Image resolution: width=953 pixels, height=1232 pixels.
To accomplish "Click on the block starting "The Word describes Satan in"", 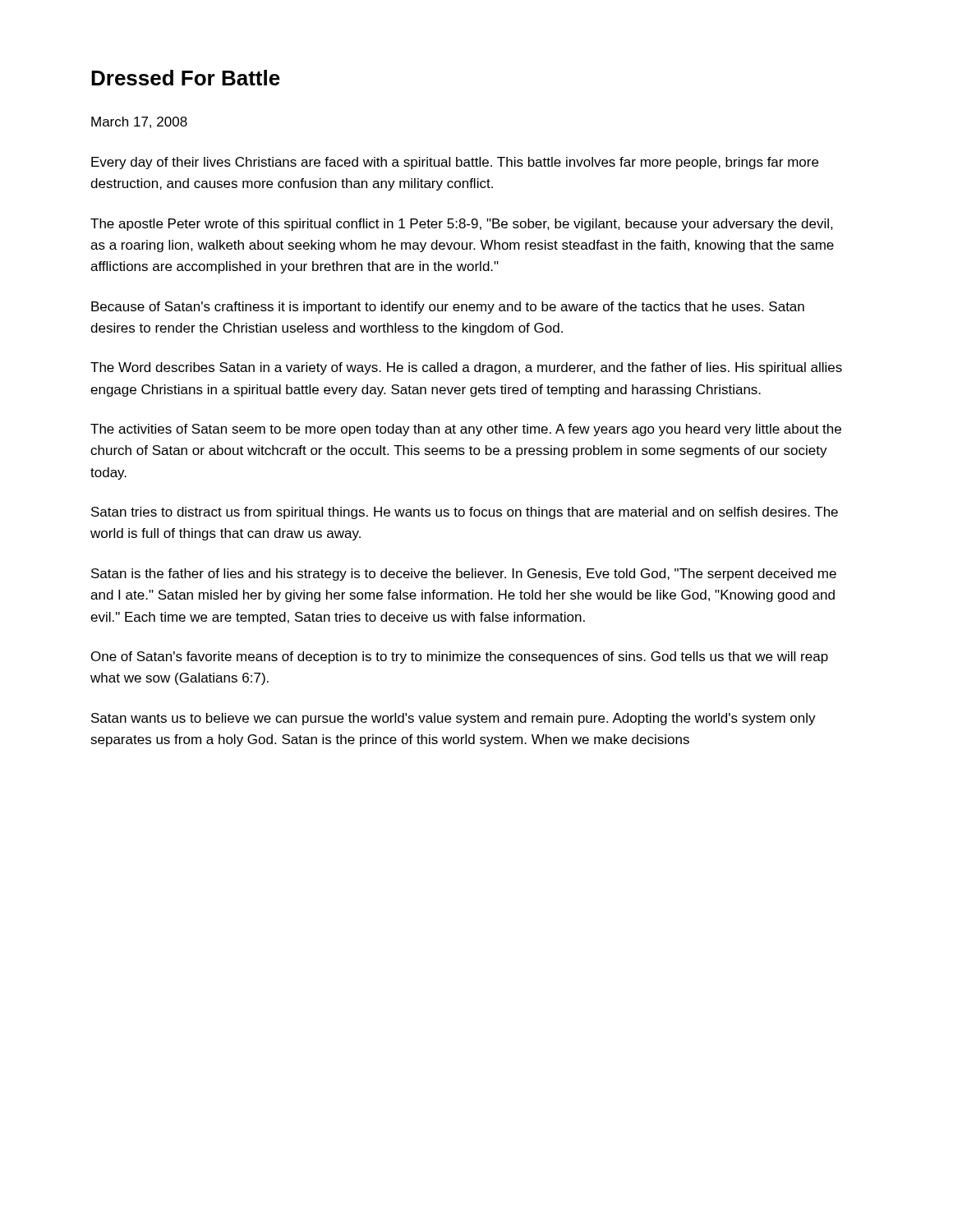I will (x=466, y=379).
